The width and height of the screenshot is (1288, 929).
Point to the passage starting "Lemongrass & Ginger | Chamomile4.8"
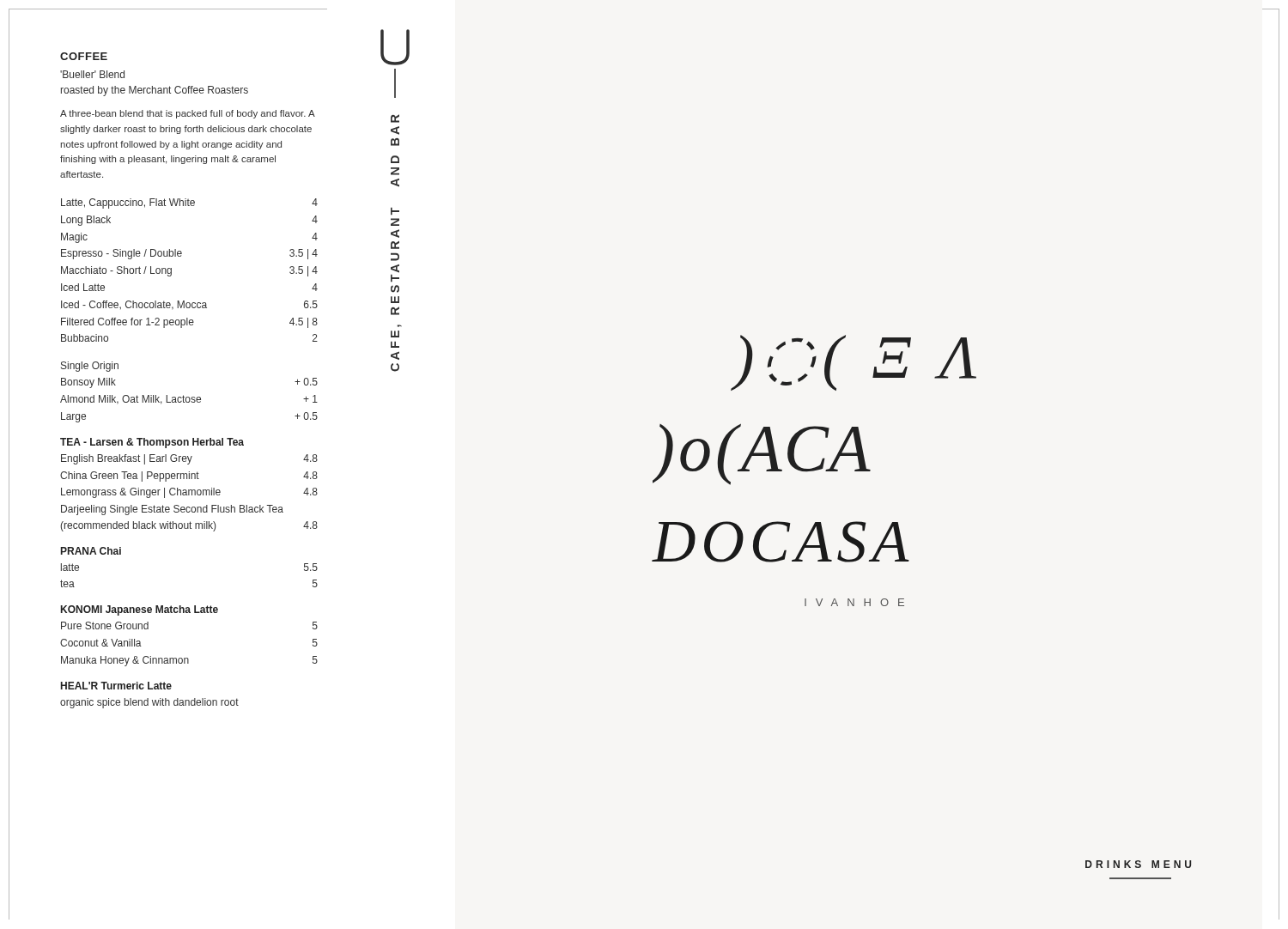point(189,493)
